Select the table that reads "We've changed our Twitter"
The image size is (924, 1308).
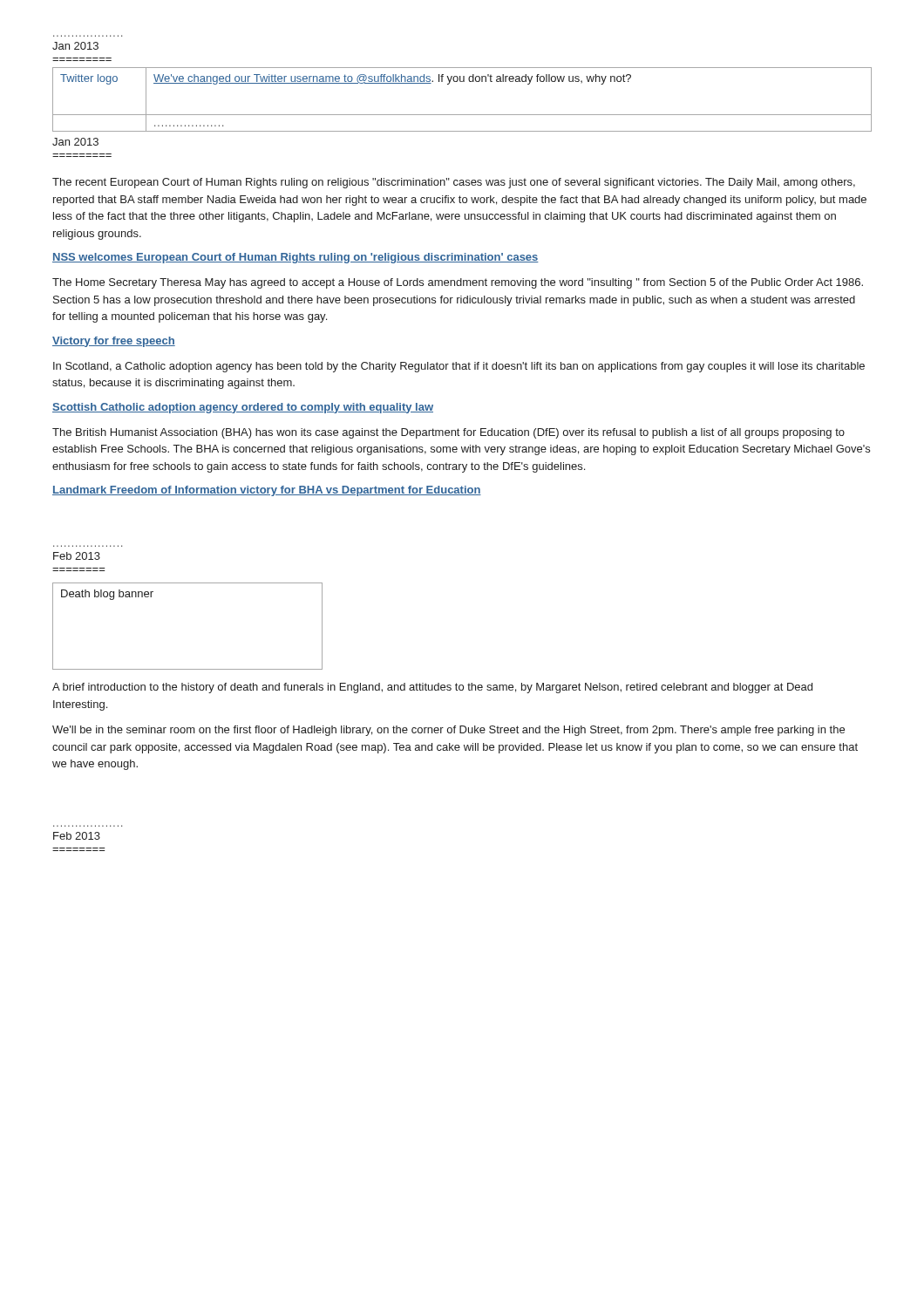click(462, 99)
